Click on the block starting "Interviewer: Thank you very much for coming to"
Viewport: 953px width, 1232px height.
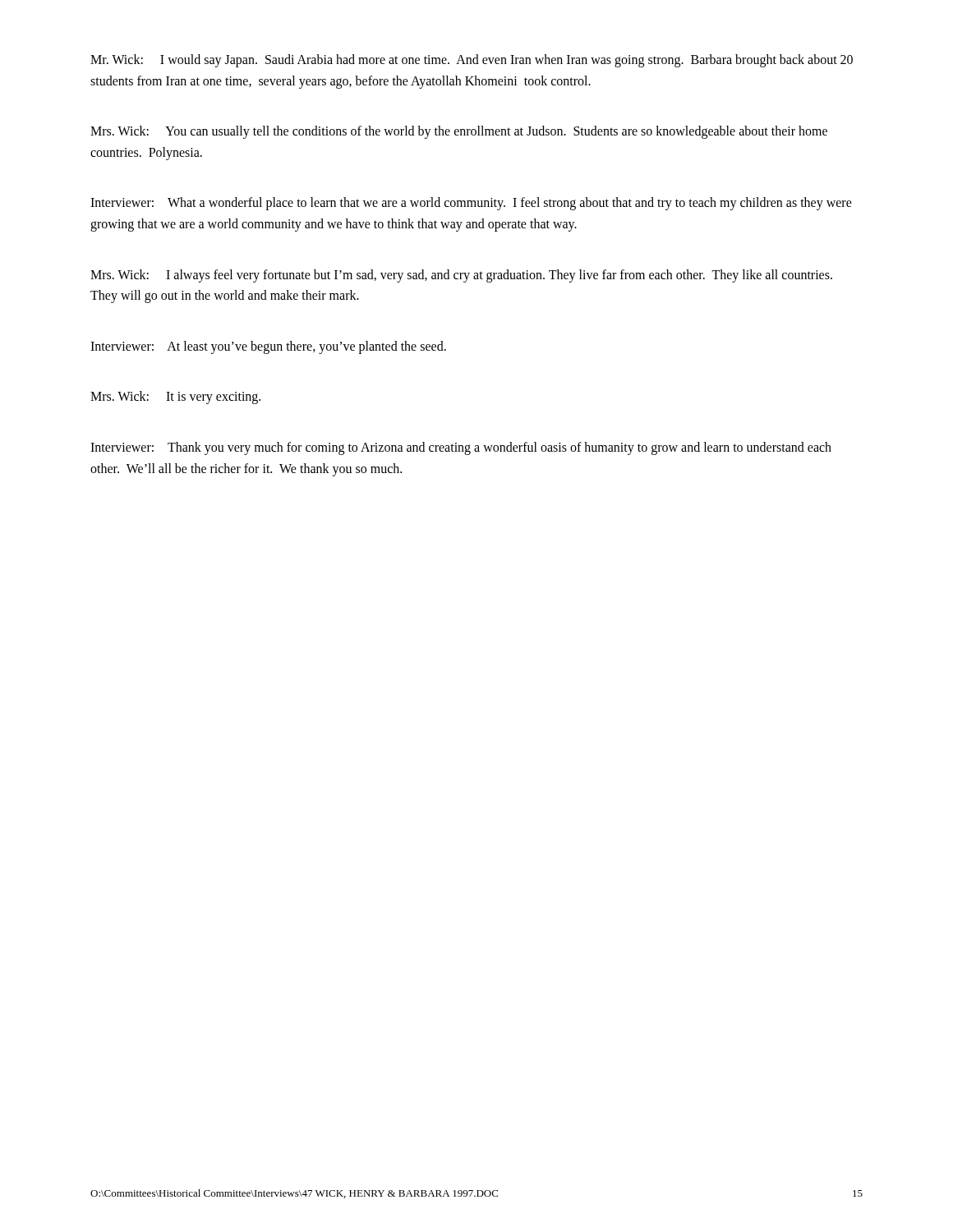(x=461, y=458)
